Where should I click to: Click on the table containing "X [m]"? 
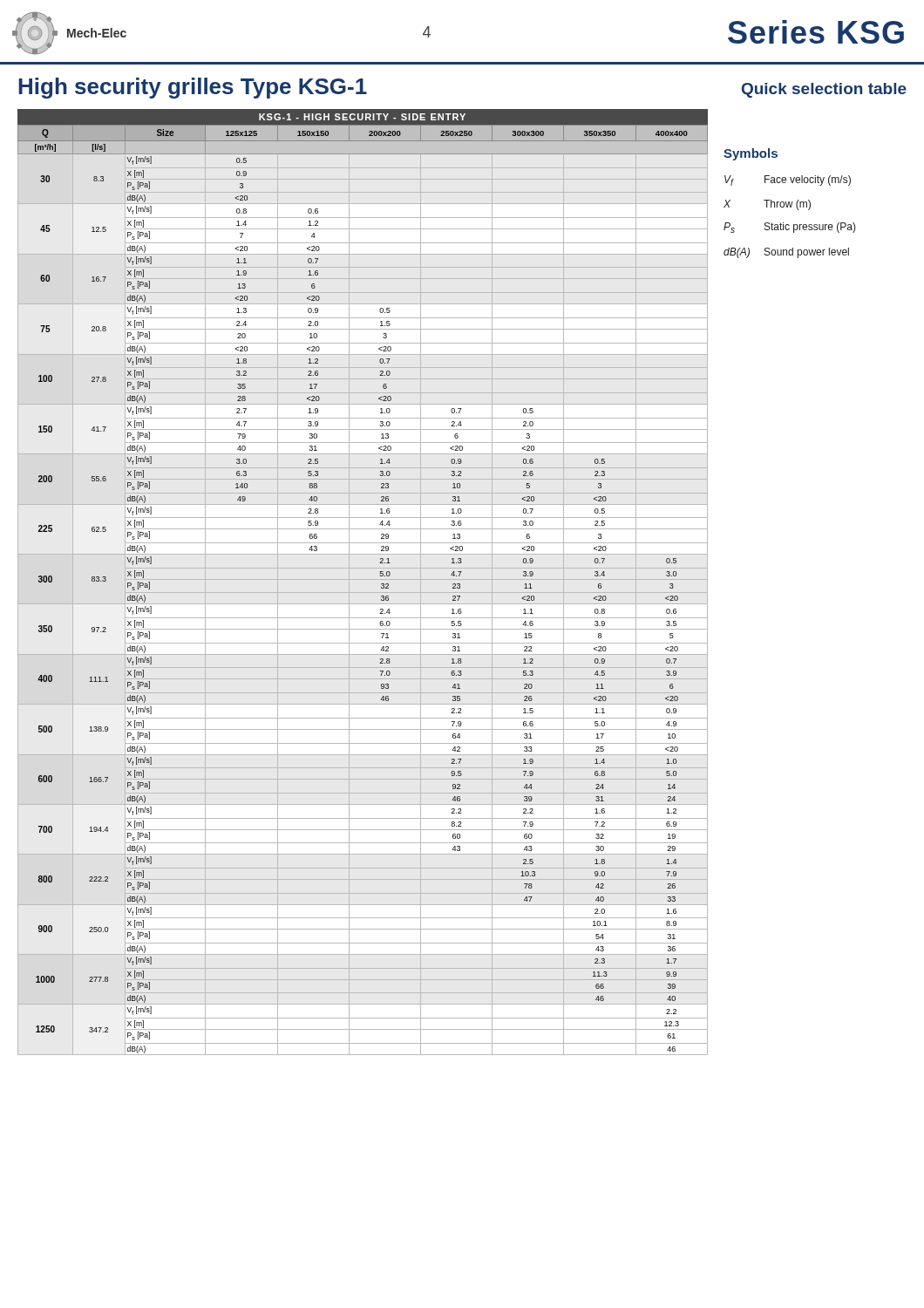coord(363,582)
